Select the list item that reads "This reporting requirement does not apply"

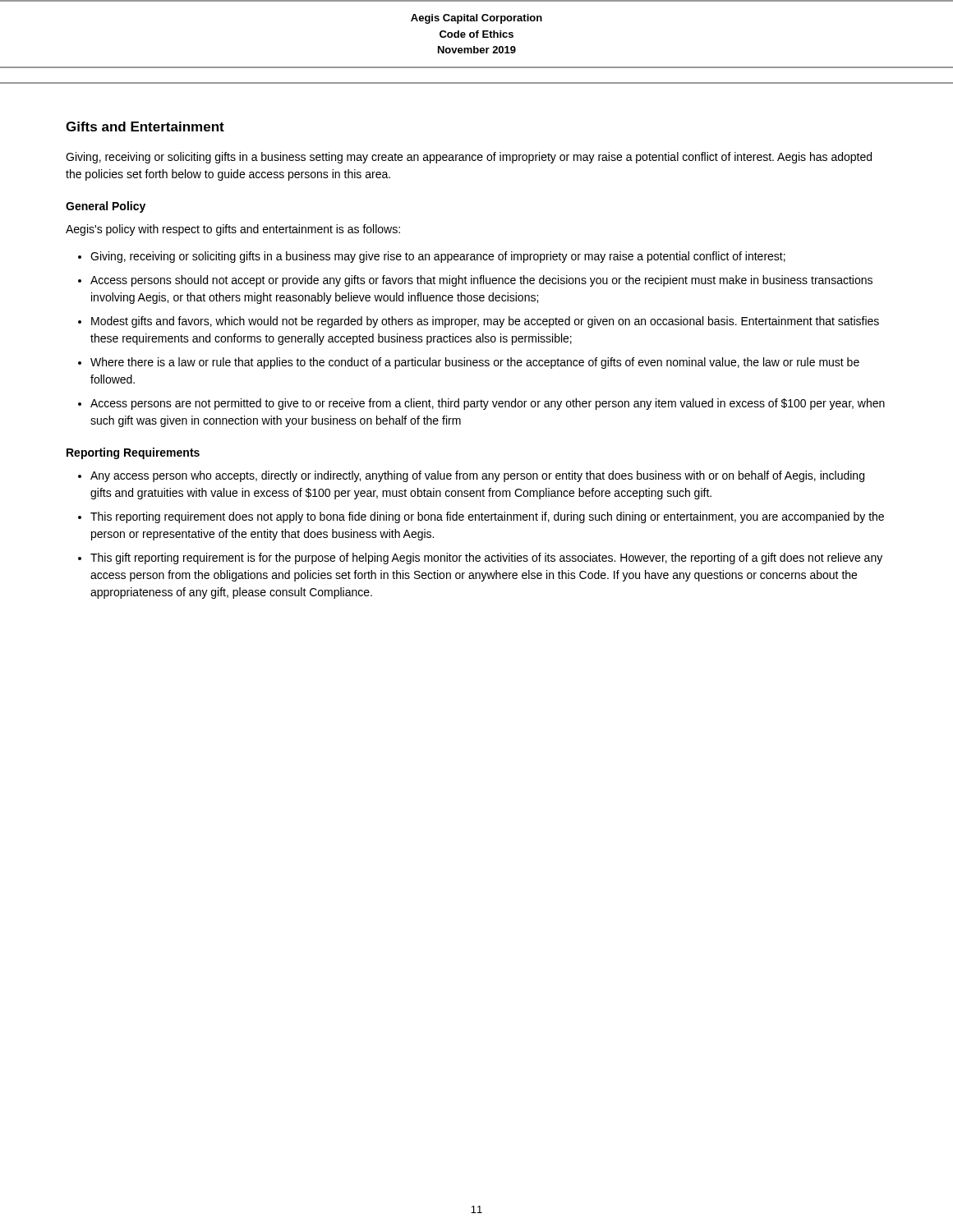tap(487, 525)
